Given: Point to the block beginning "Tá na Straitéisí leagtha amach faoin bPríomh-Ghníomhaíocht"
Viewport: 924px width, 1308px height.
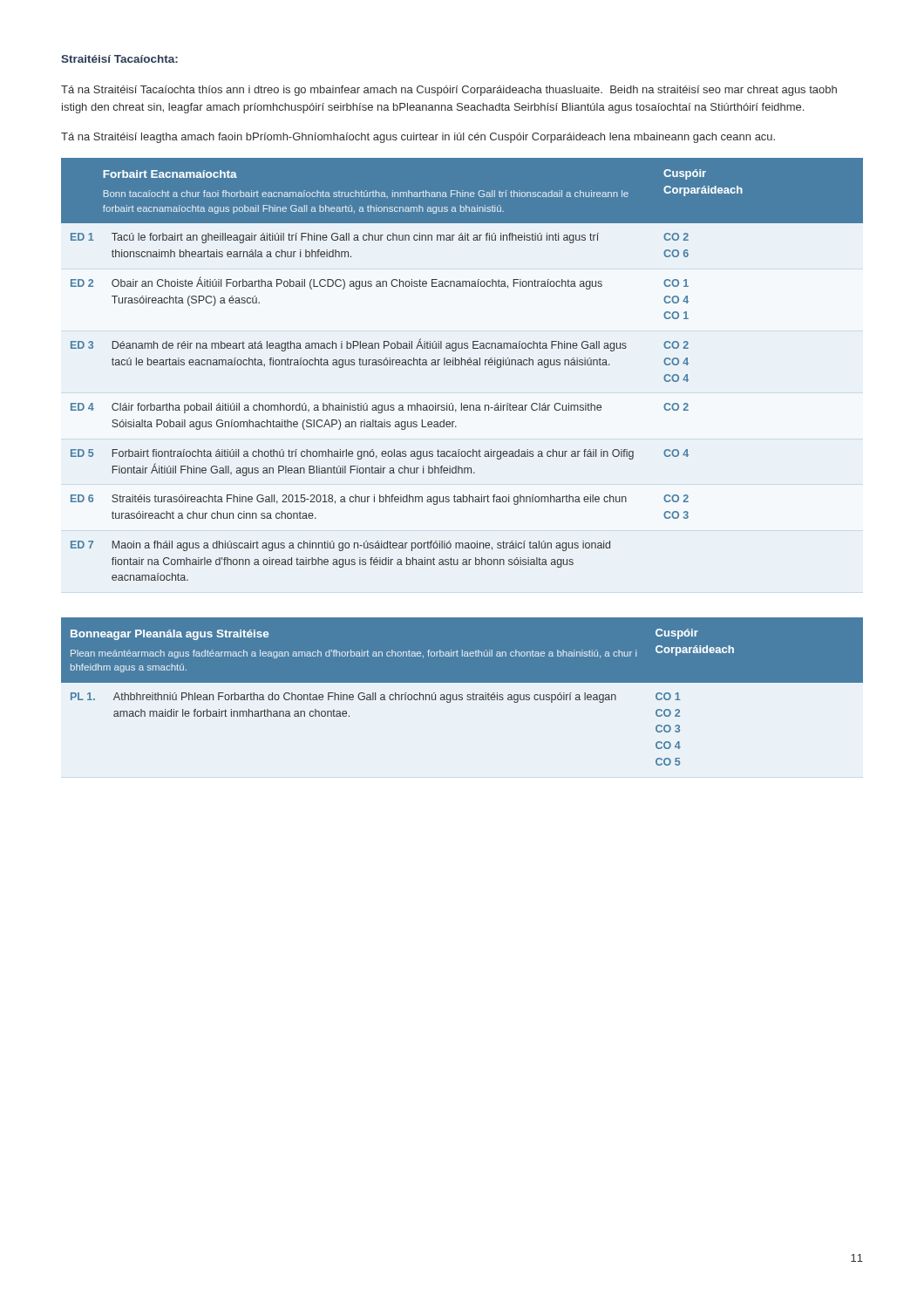Looking at the screenshot, I should [418, 137].
